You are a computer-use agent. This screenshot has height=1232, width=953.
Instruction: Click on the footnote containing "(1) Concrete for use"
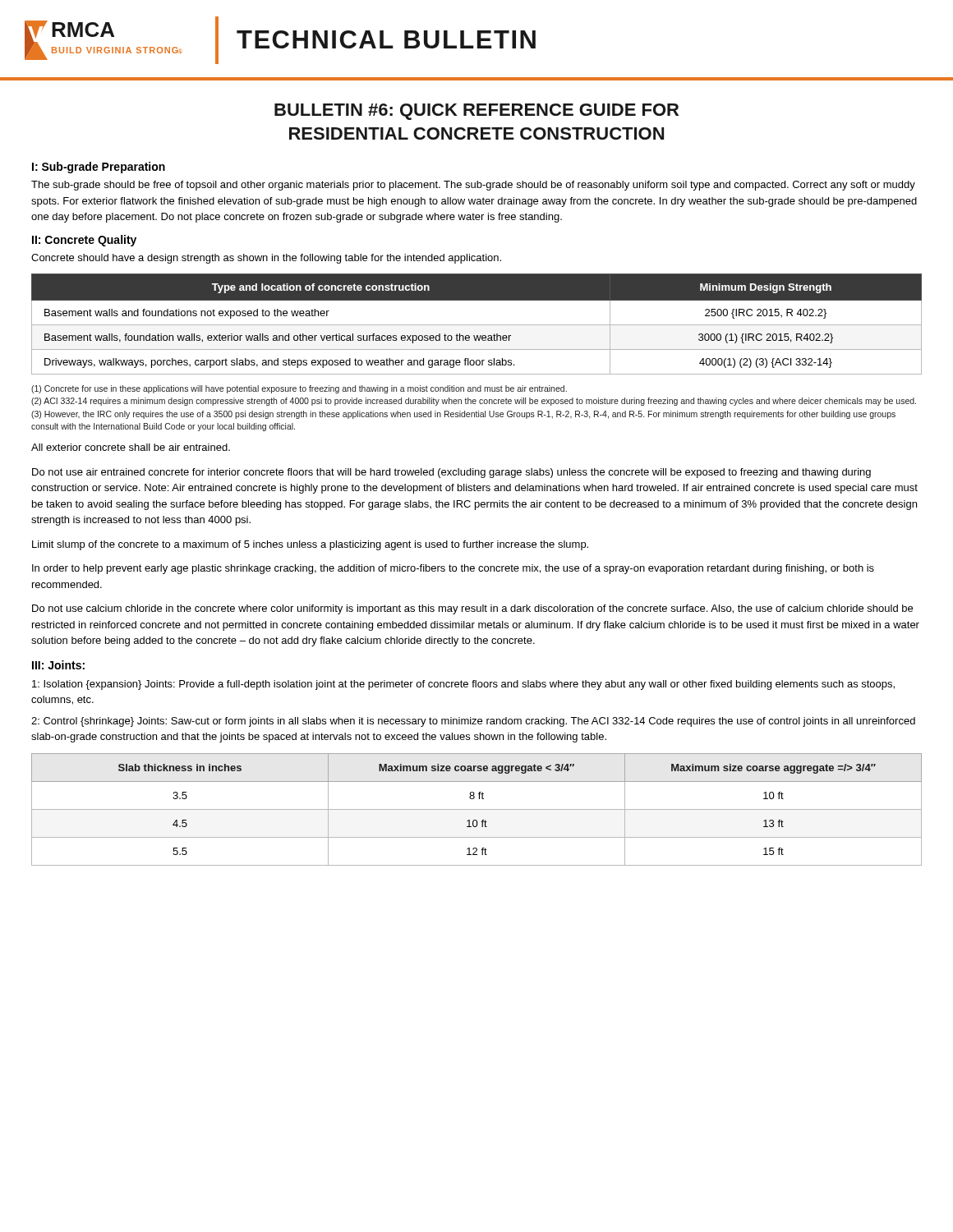click(474, 407)
